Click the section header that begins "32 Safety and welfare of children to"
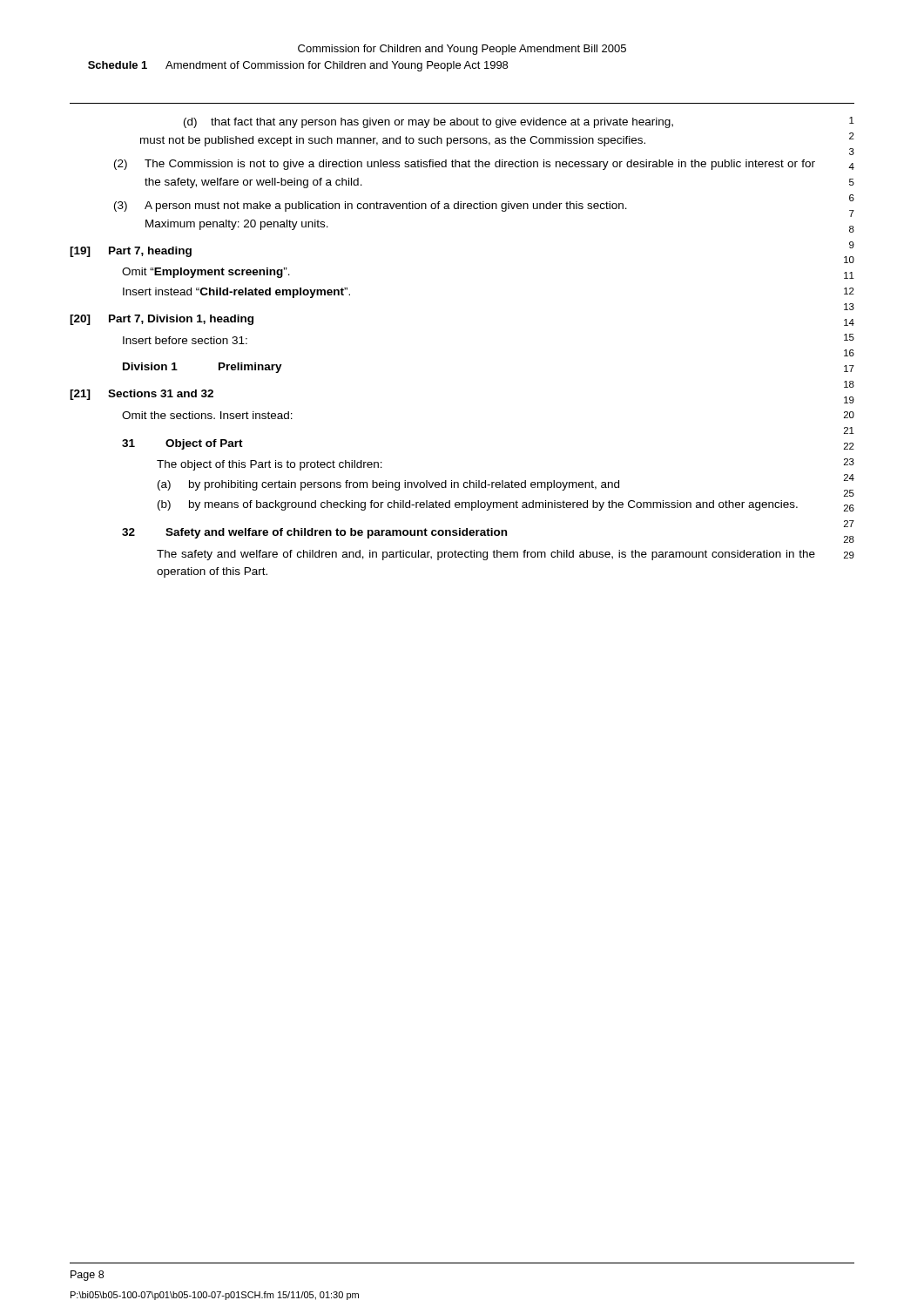 469,532
